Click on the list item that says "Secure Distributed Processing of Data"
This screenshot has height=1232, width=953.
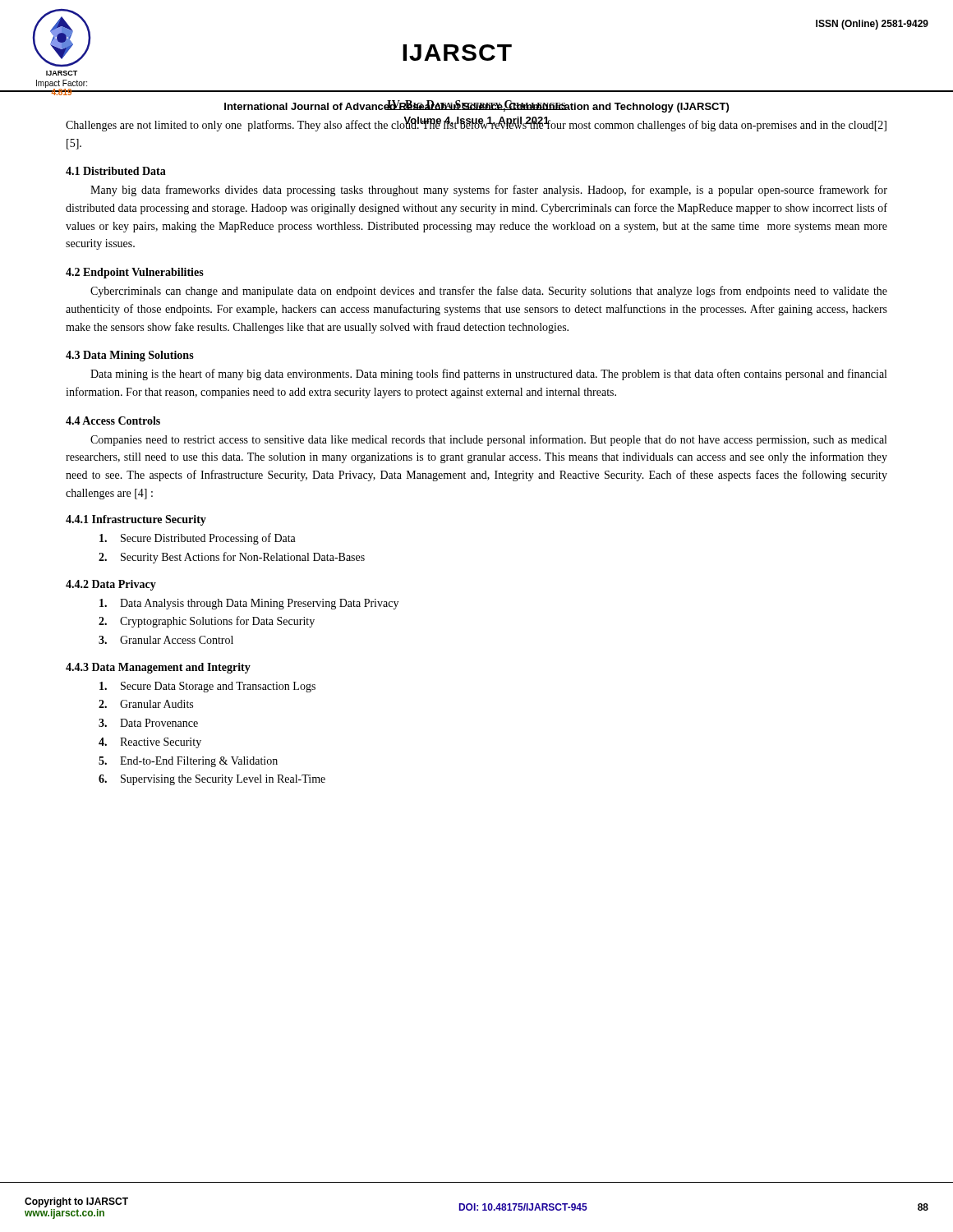[x=197, y=539]
